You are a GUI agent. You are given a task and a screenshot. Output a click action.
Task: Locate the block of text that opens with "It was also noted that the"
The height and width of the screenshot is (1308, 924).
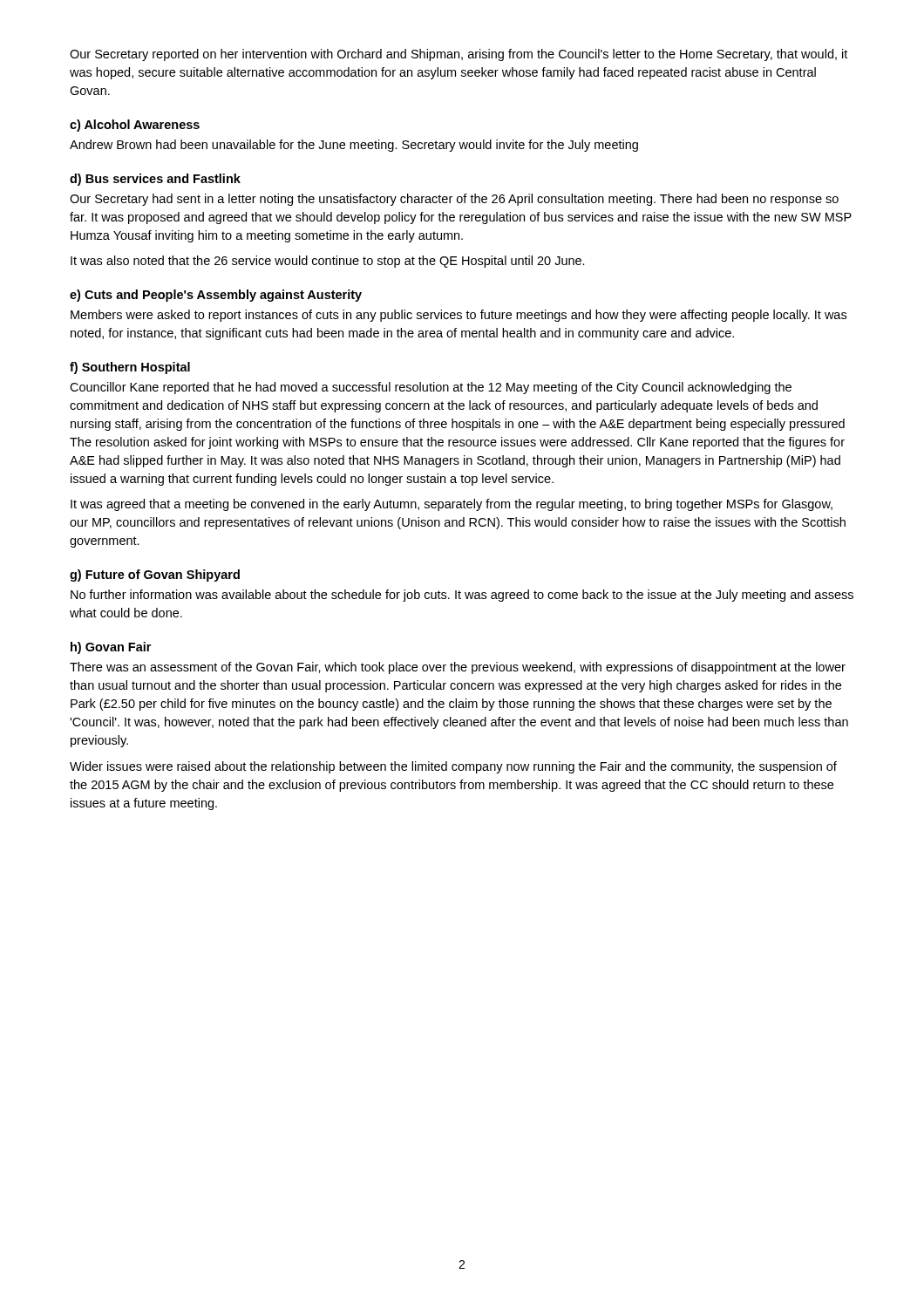tap(462, 261)
